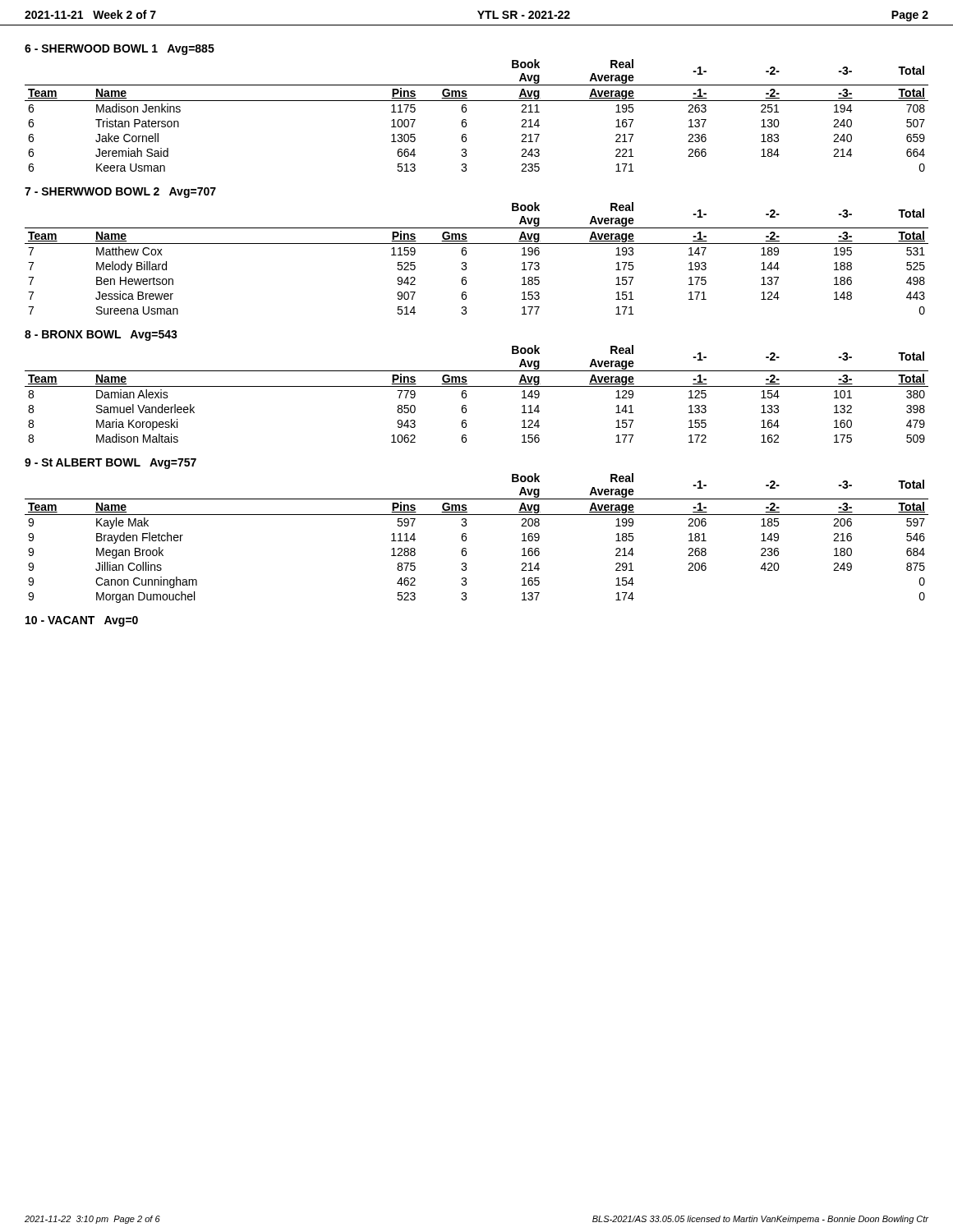This screenshot has height=1232, width=953.
Task: Locate the table with the text "Tristan Paterson"
Action: coord(476,116)
